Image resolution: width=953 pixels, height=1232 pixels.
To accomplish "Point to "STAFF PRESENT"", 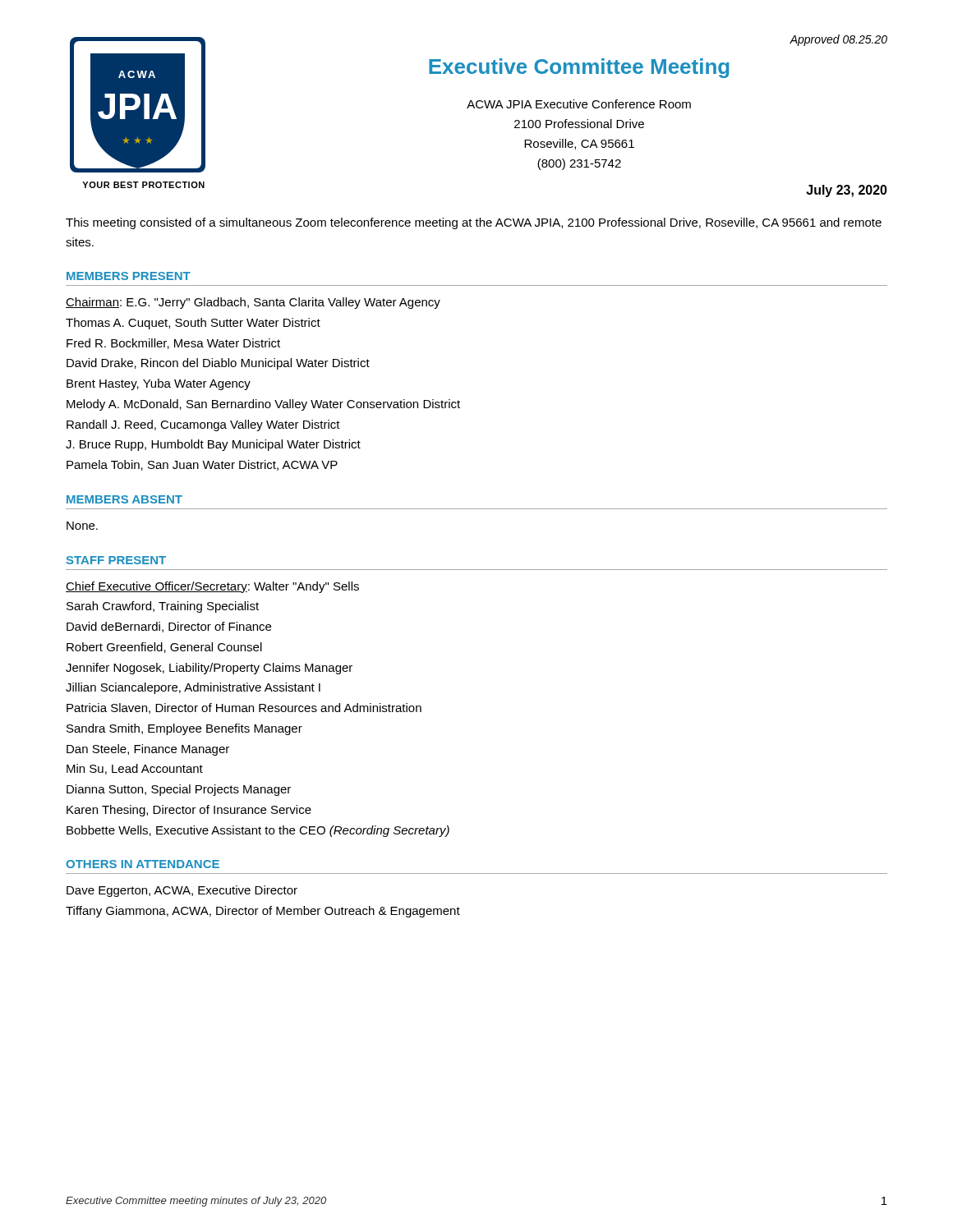I will tap(116, 559).
